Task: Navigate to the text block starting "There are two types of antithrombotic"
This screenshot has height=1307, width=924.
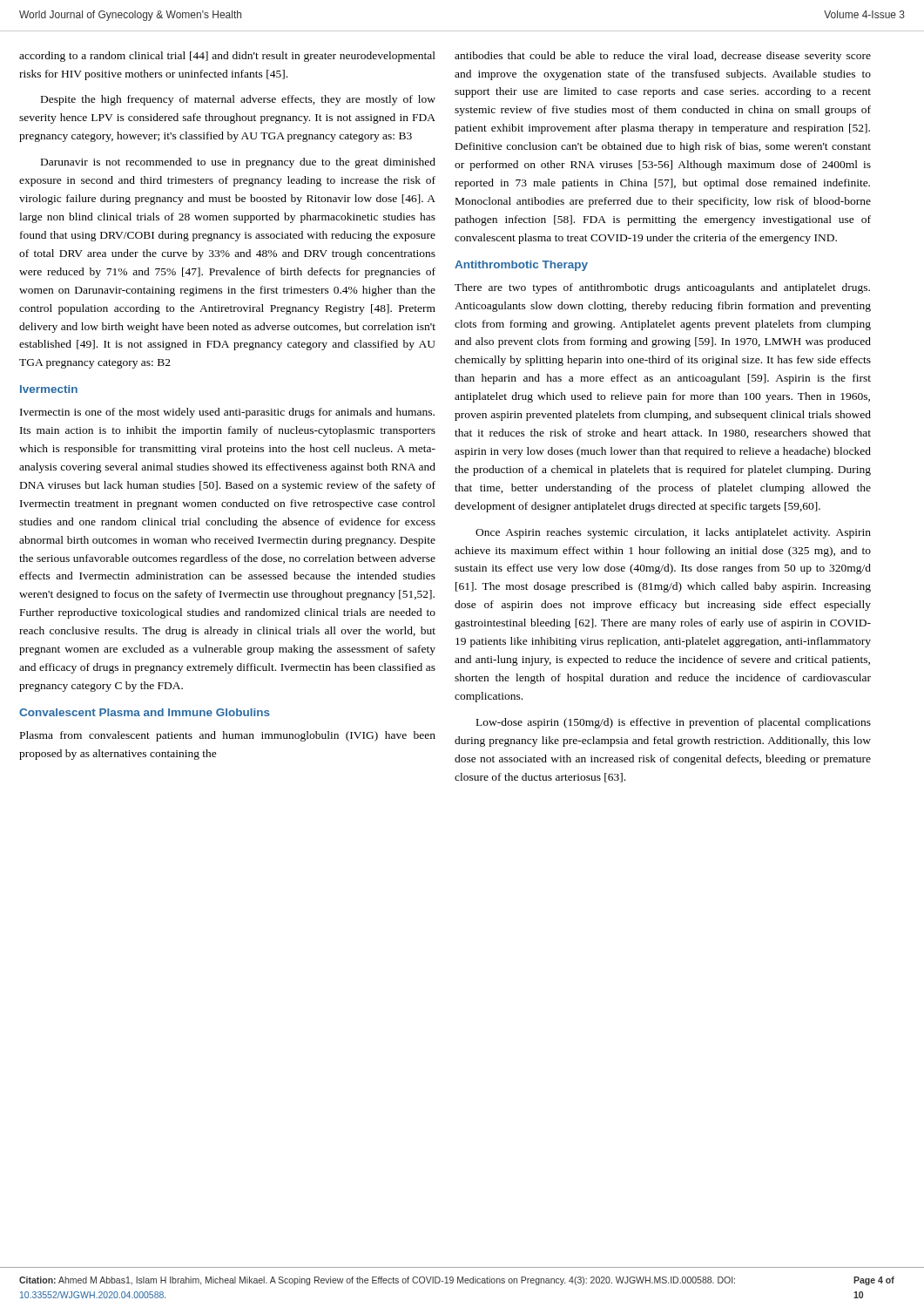Action: (x=663, y=397)
